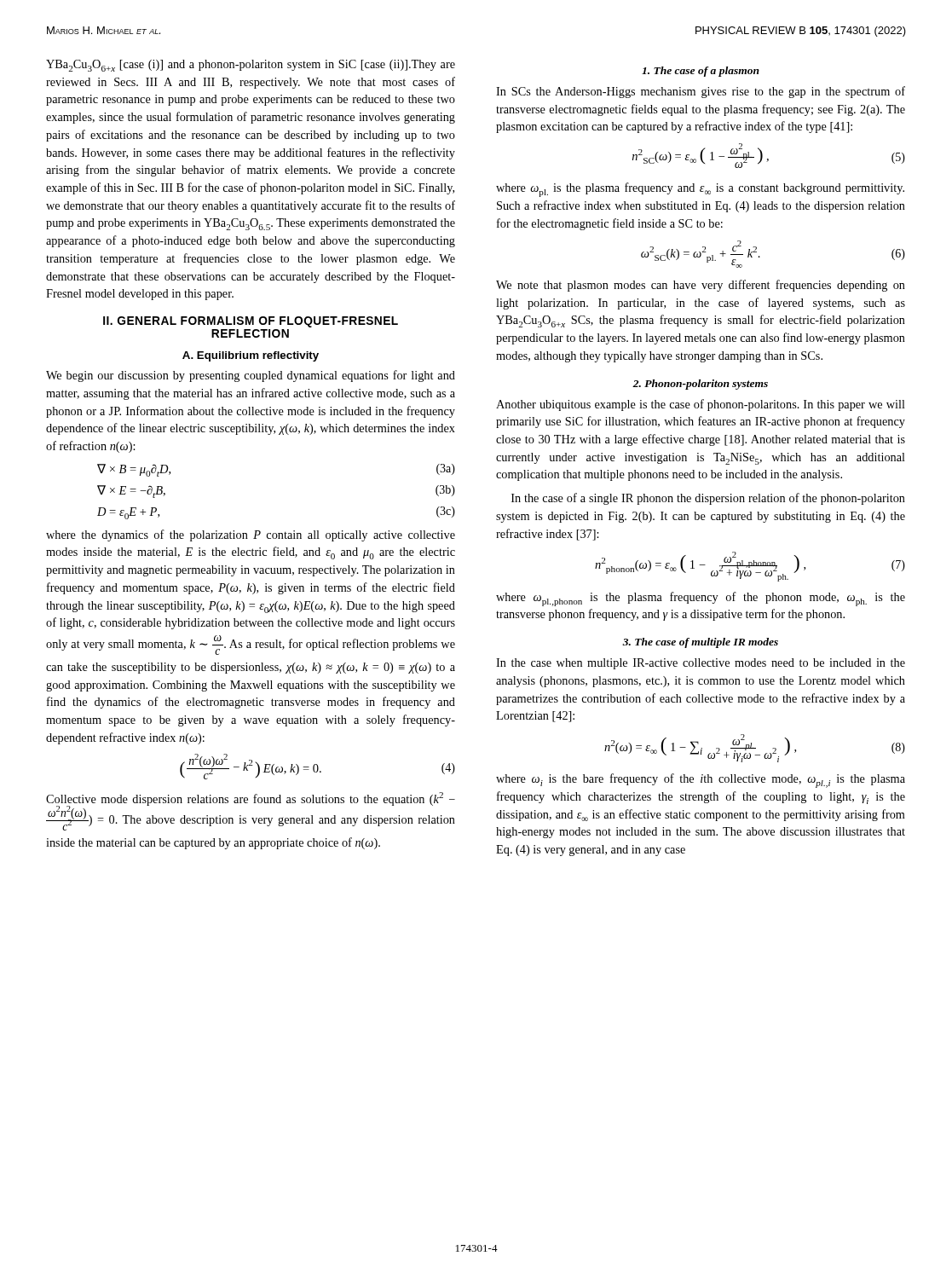Select the formula with the text "ω2SC(k) = ω2pl. + c2 ε∞ k2. (6)"
Screen dimensions: 1279x952
[x=701, y=254]
